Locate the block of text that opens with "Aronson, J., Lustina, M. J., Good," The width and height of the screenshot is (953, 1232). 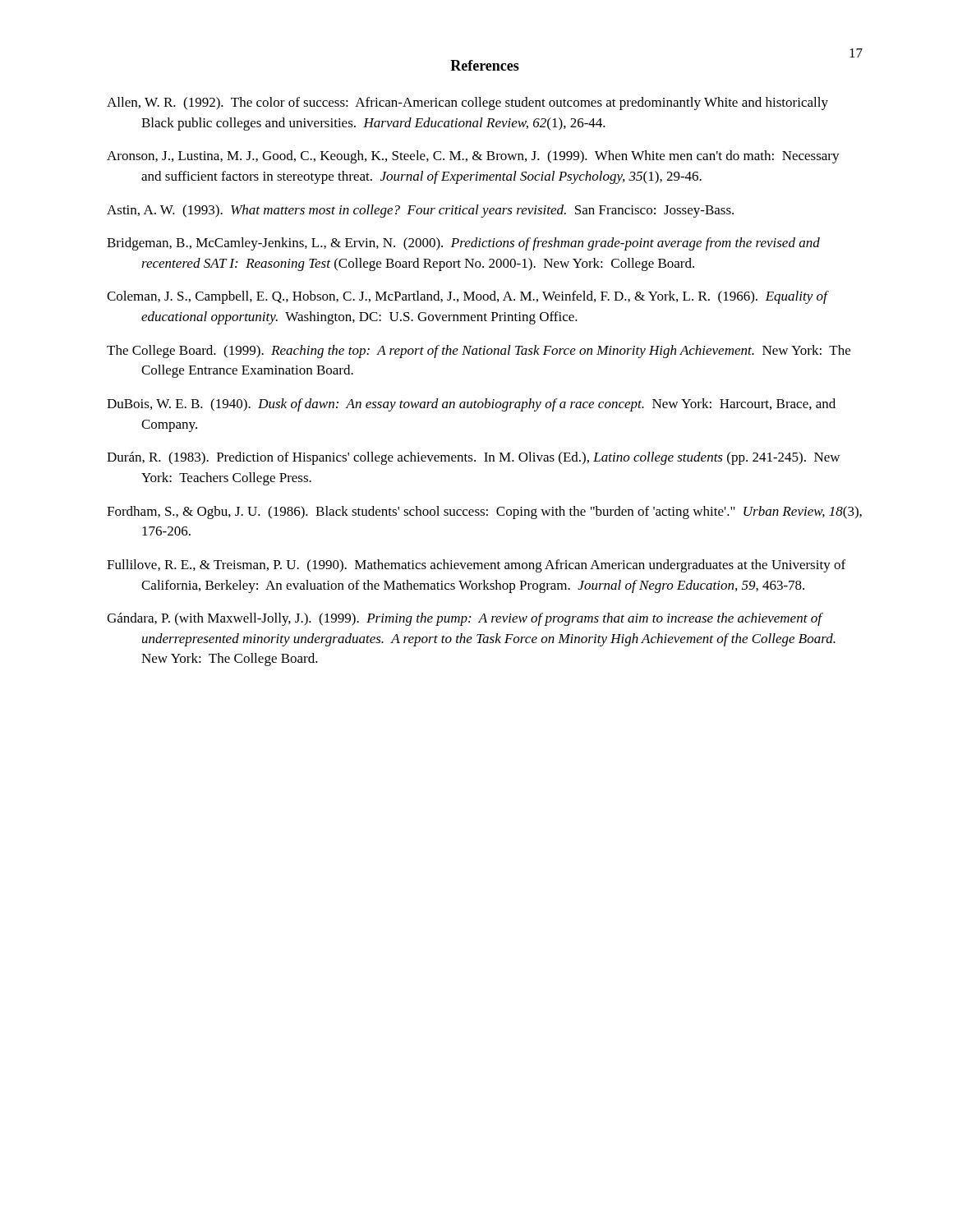473,166
